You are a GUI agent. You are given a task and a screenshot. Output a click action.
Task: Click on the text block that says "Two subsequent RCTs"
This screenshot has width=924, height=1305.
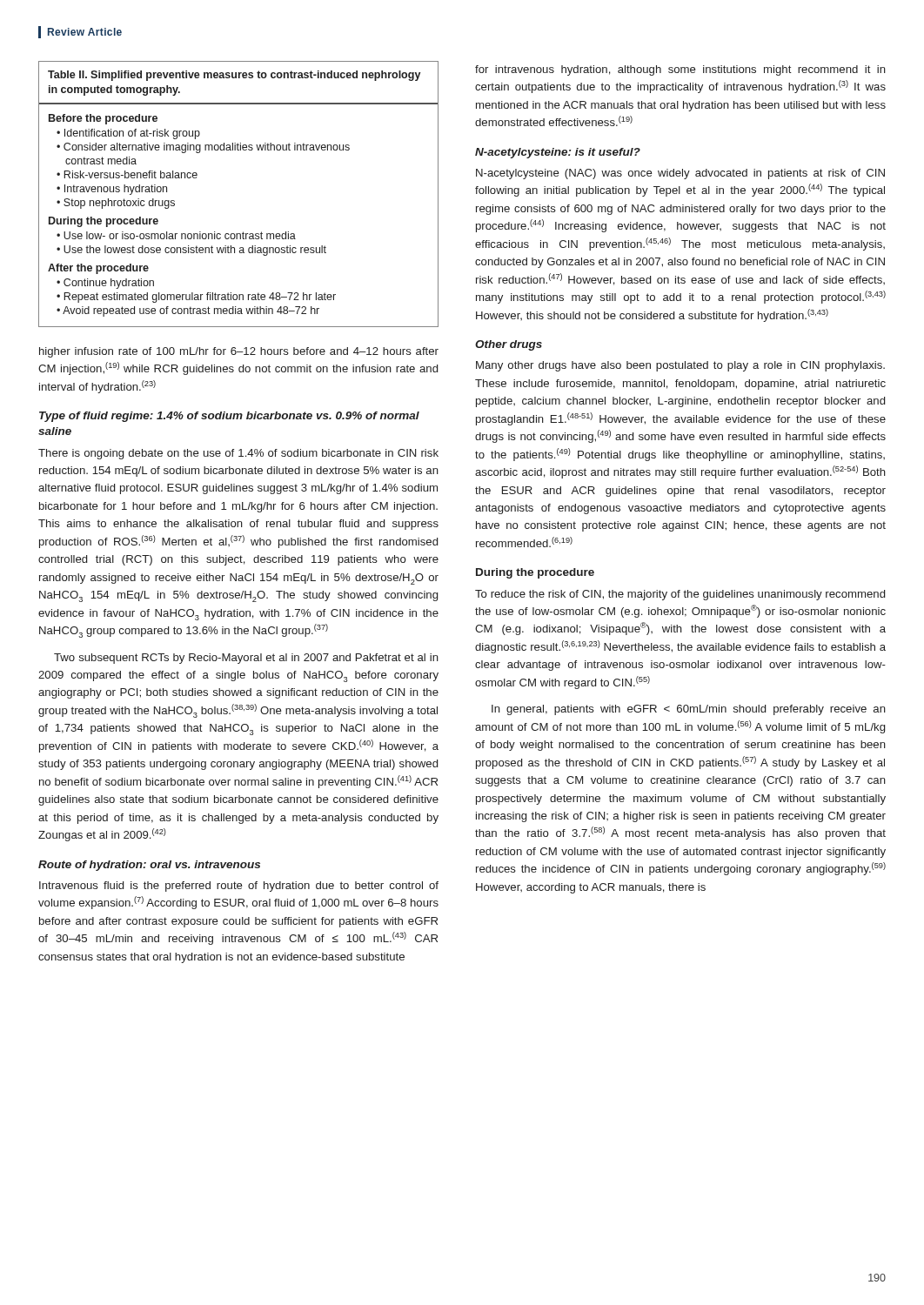pyautogui.click(x=238, y=746)
